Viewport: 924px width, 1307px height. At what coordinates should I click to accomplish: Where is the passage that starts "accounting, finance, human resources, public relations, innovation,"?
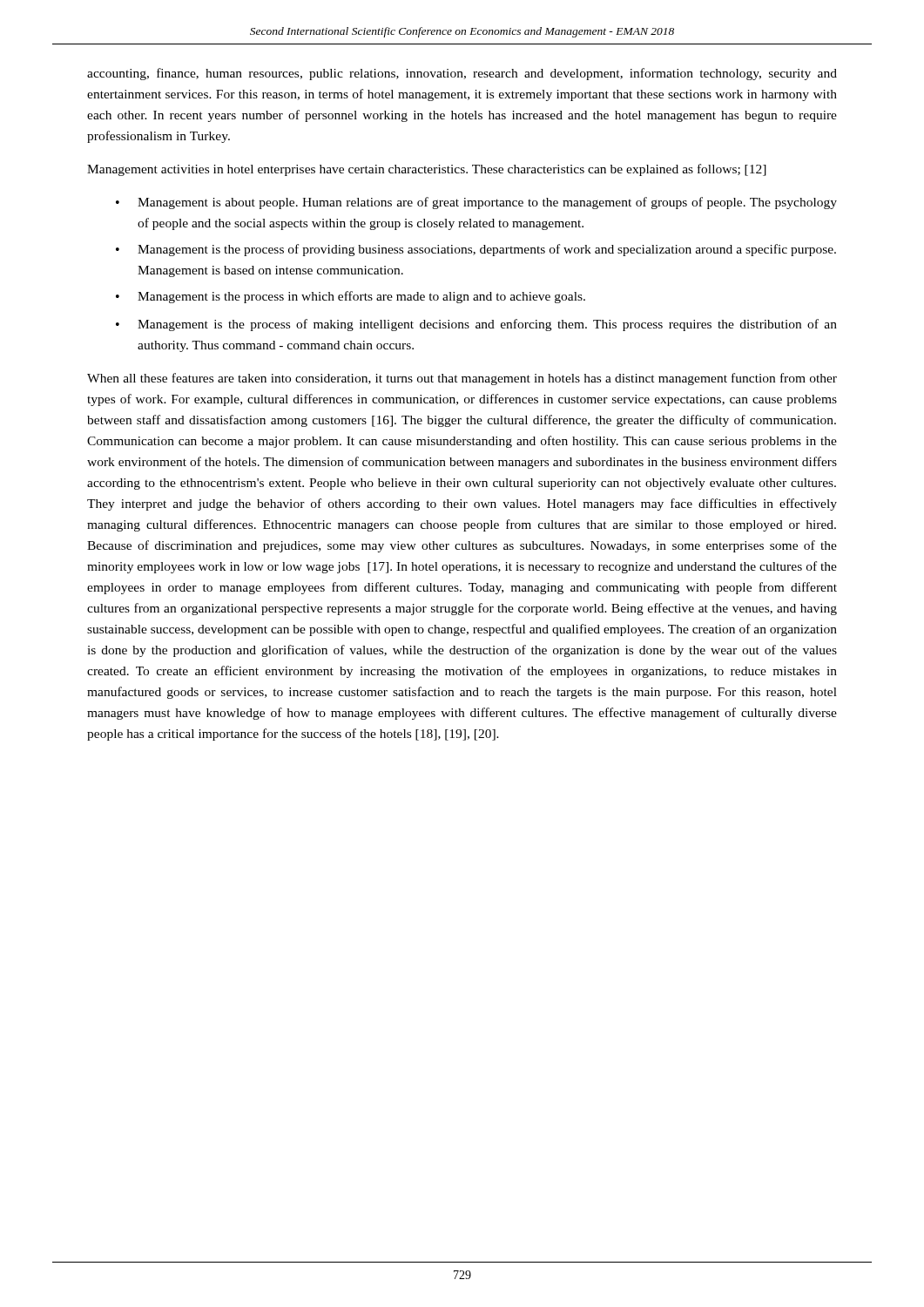(462, 104)
